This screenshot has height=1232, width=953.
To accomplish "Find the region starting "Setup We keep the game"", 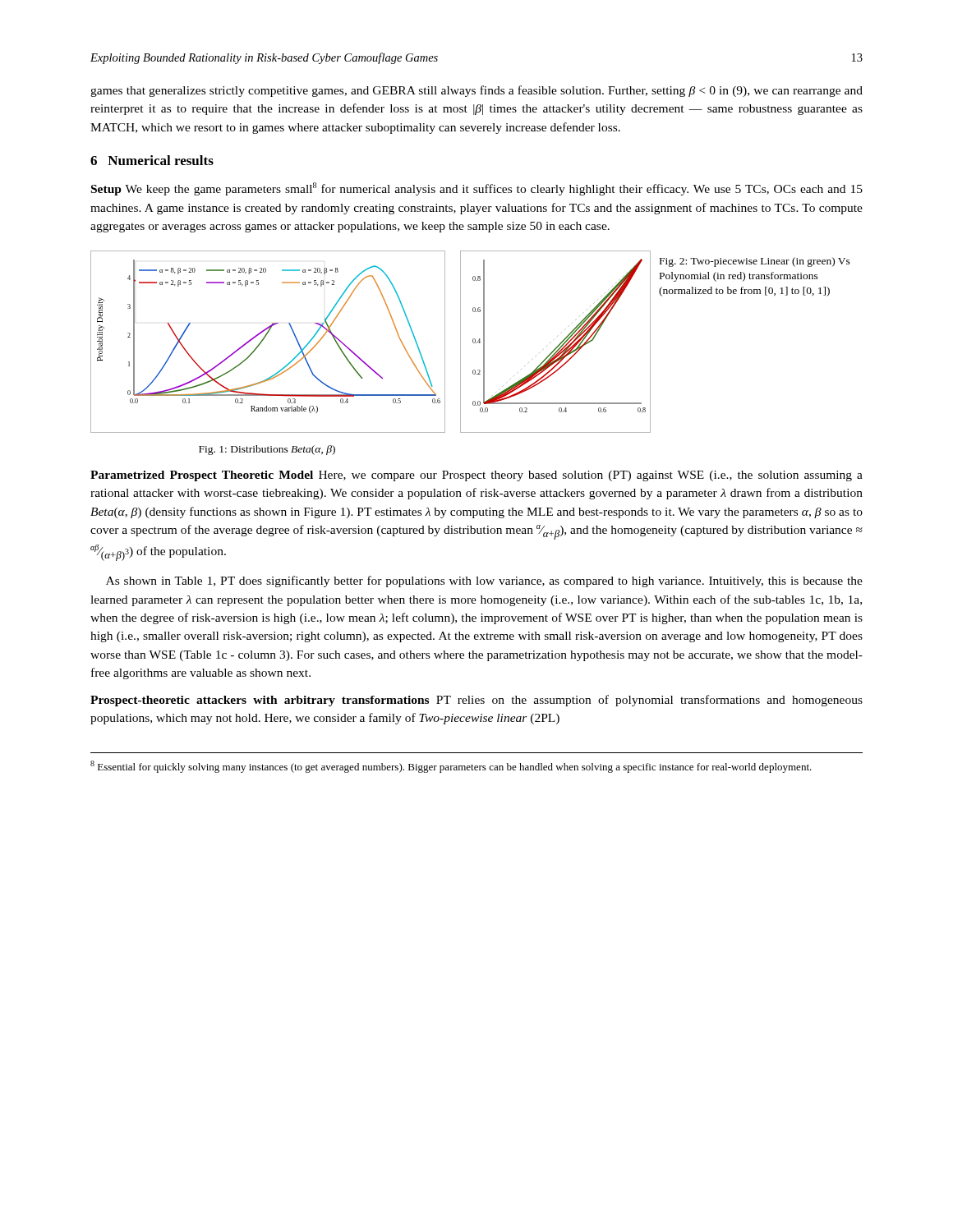I will pyautogui.click(x=476, y=207).
